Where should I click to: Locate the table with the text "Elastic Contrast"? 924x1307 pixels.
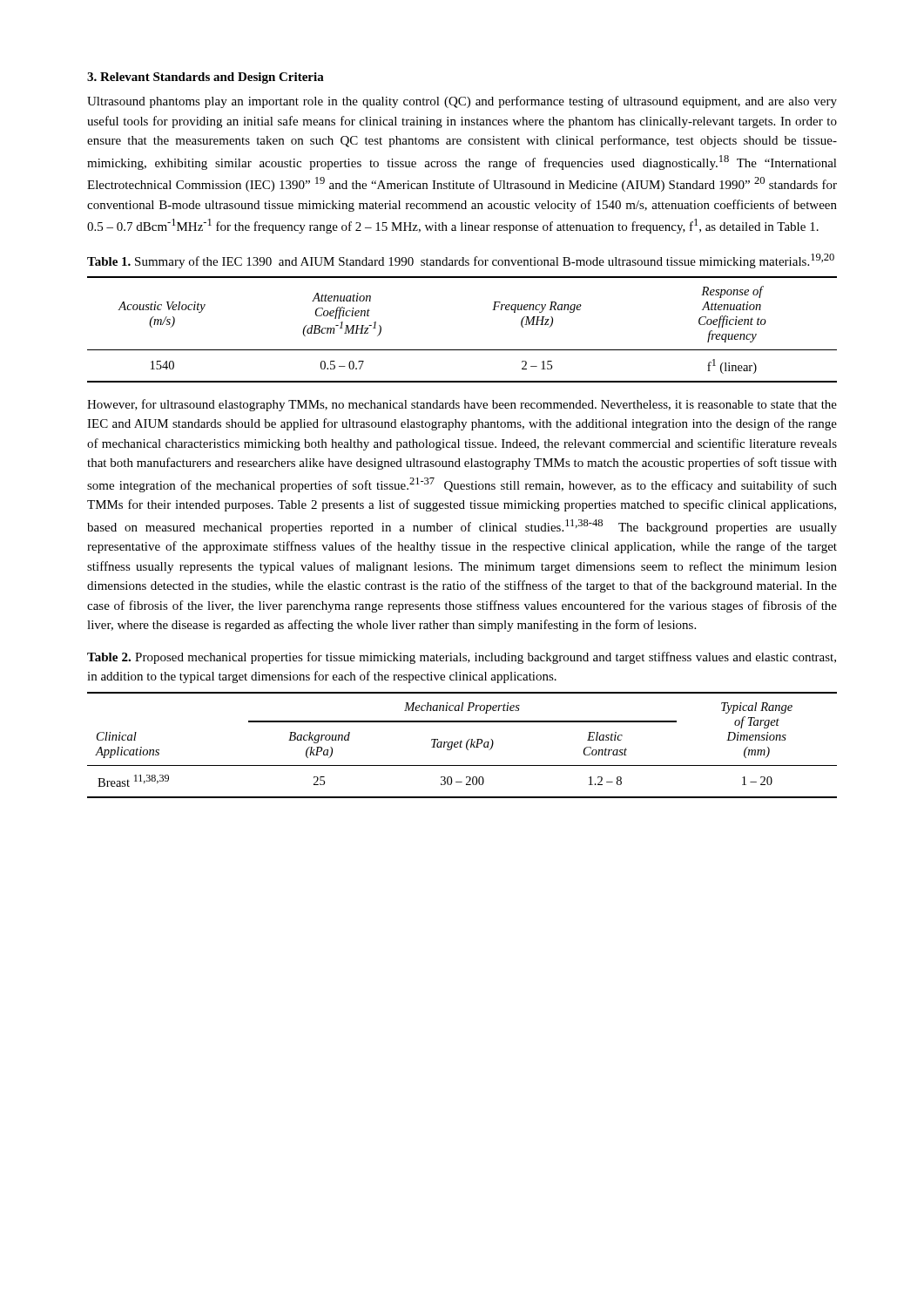click(x=462, y=745)
